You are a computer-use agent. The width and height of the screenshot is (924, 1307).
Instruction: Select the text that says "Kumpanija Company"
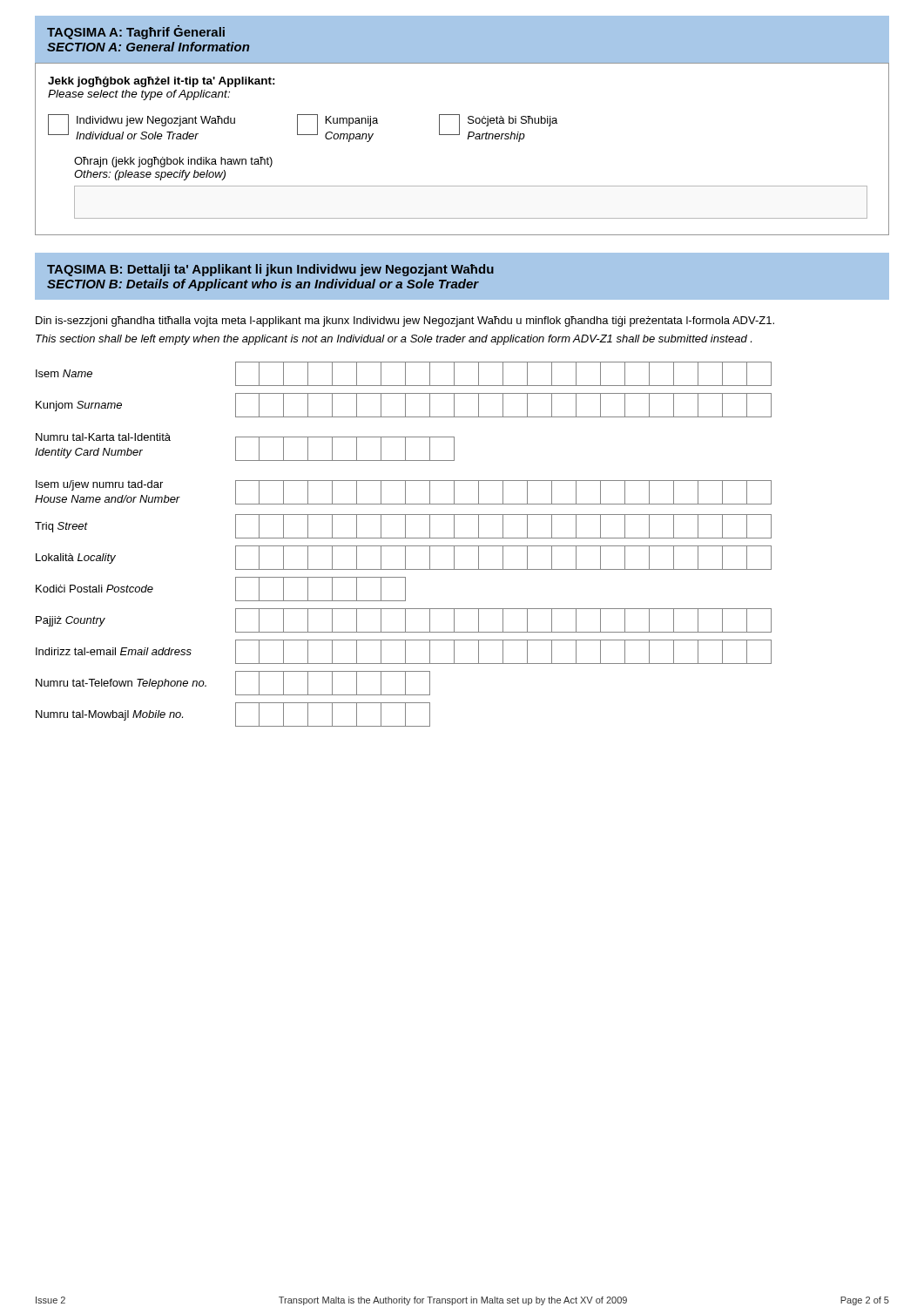tap(337, 128)
